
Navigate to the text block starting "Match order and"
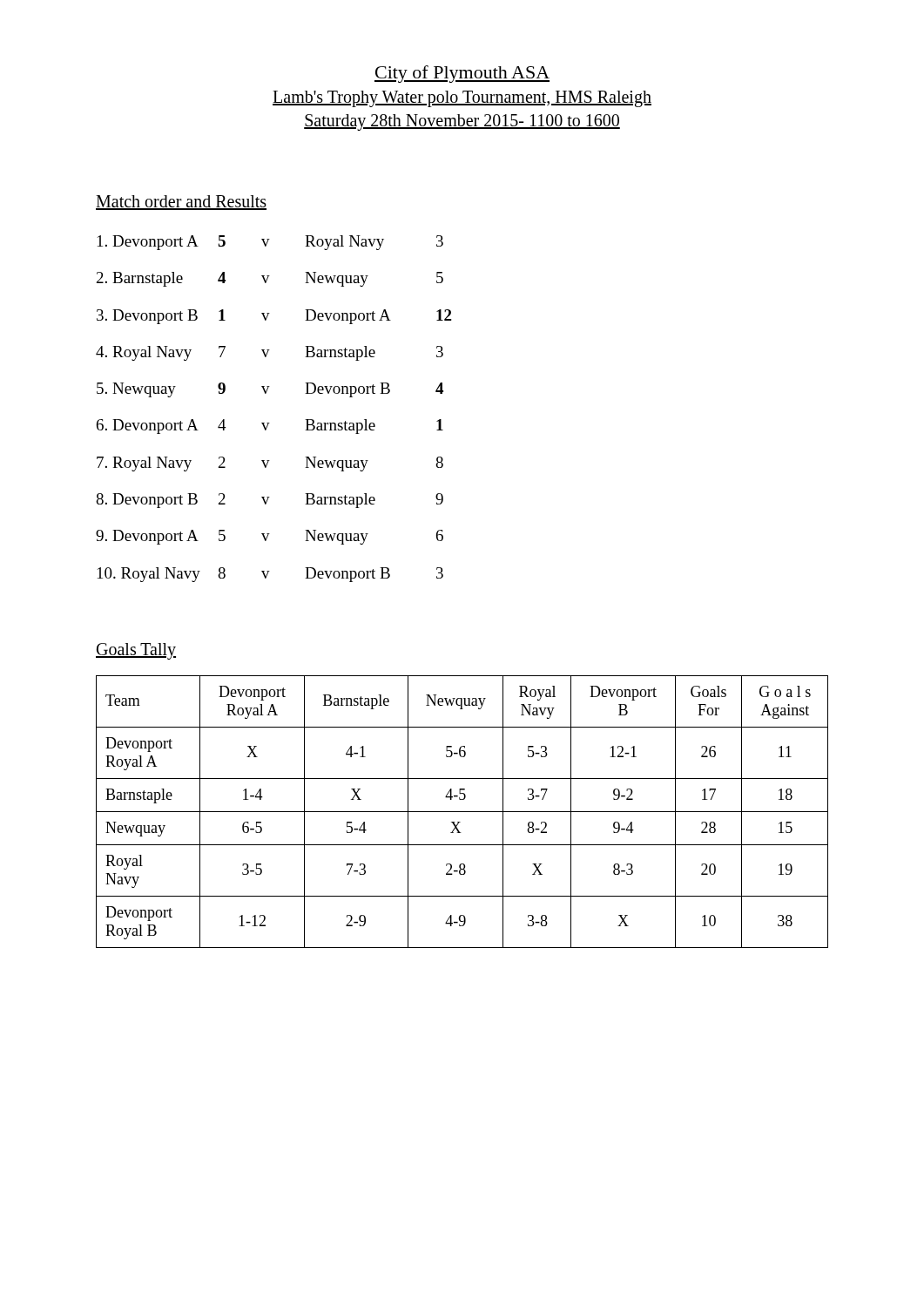[181, 201]
